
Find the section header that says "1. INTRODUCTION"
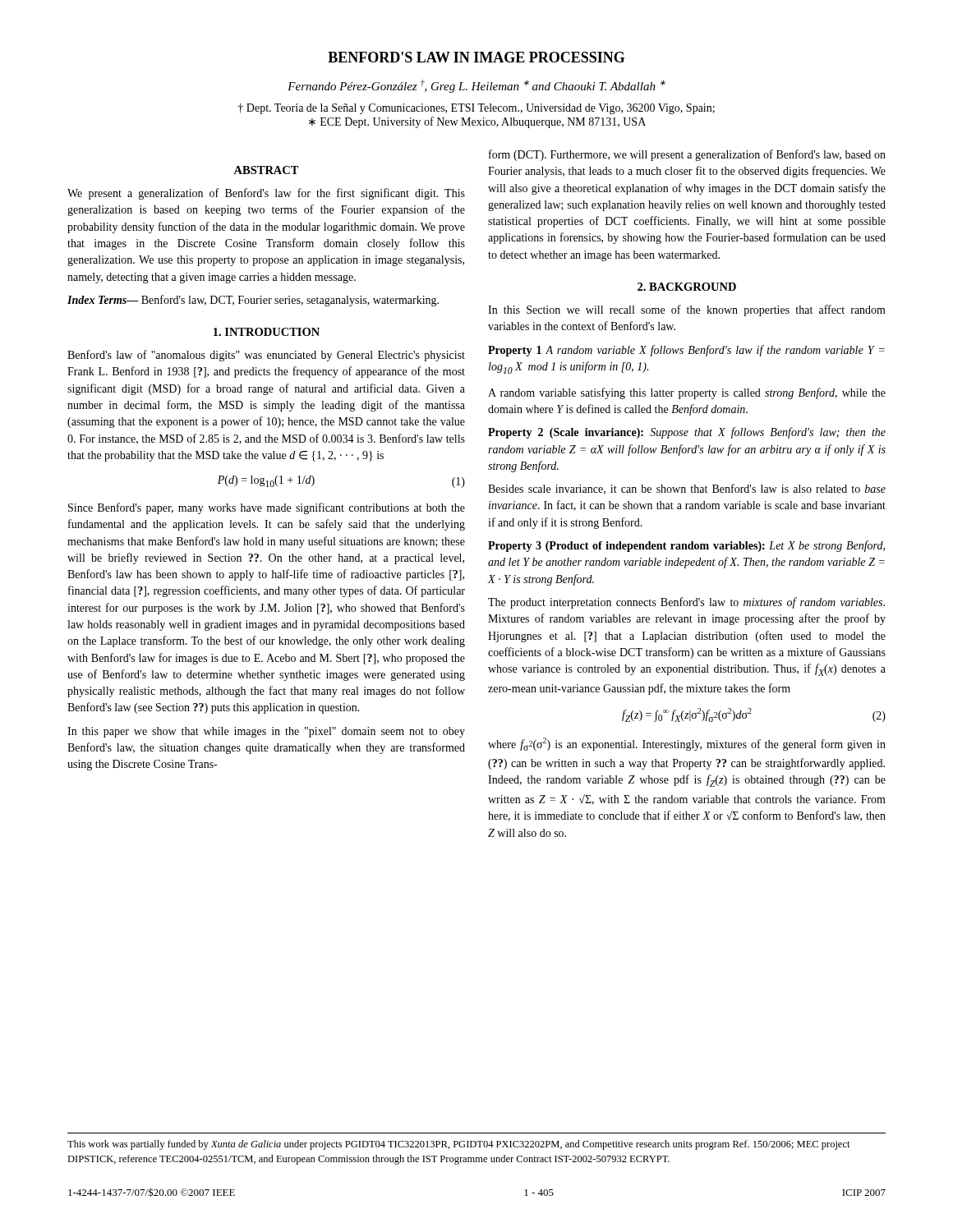(266, 332)
